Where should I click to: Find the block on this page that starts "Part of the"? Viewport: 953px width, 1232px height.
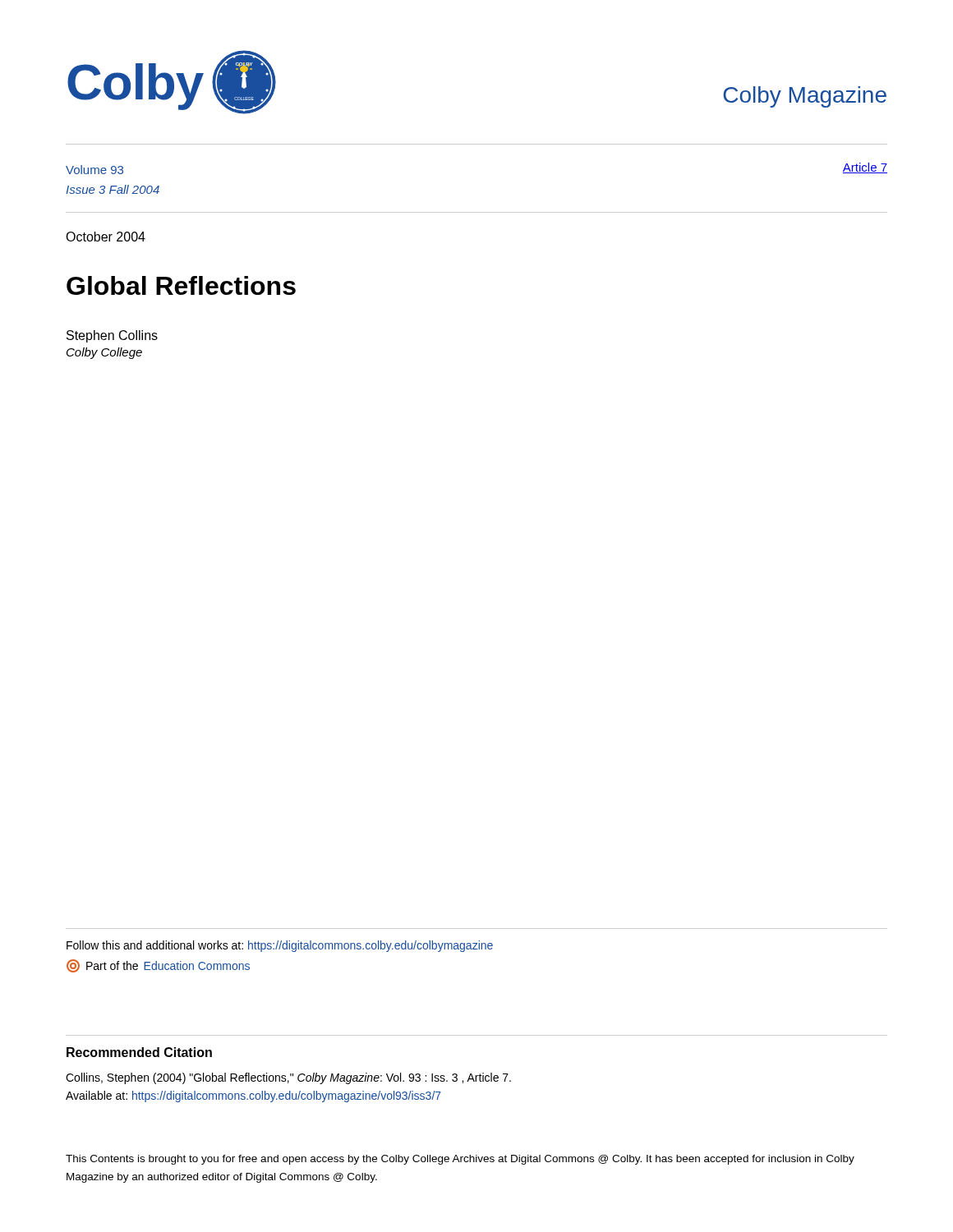click(x=158, y=966)
